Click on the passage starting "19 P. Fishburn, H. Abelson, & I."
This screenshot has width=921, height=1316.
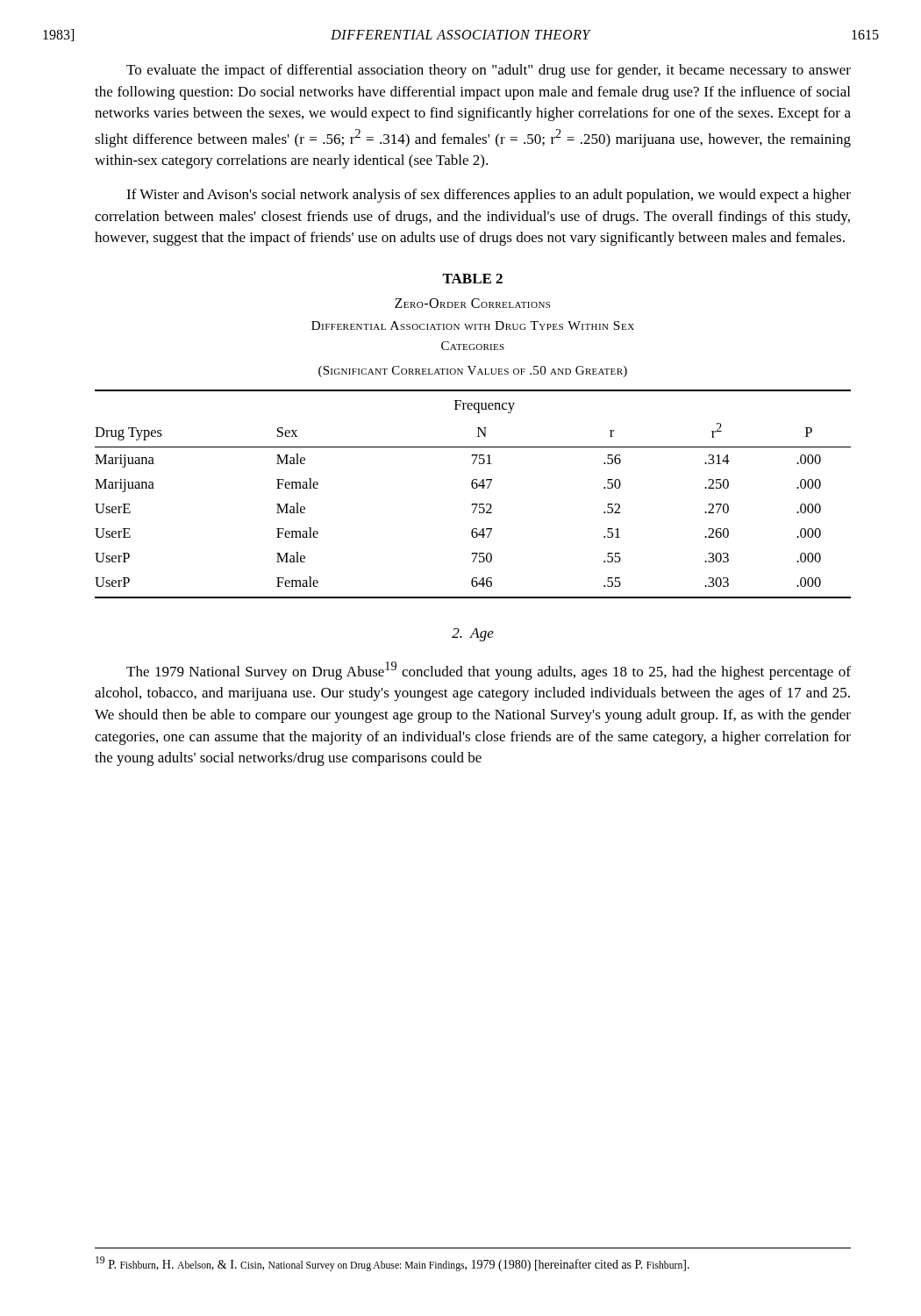[x=473, y=1264]
